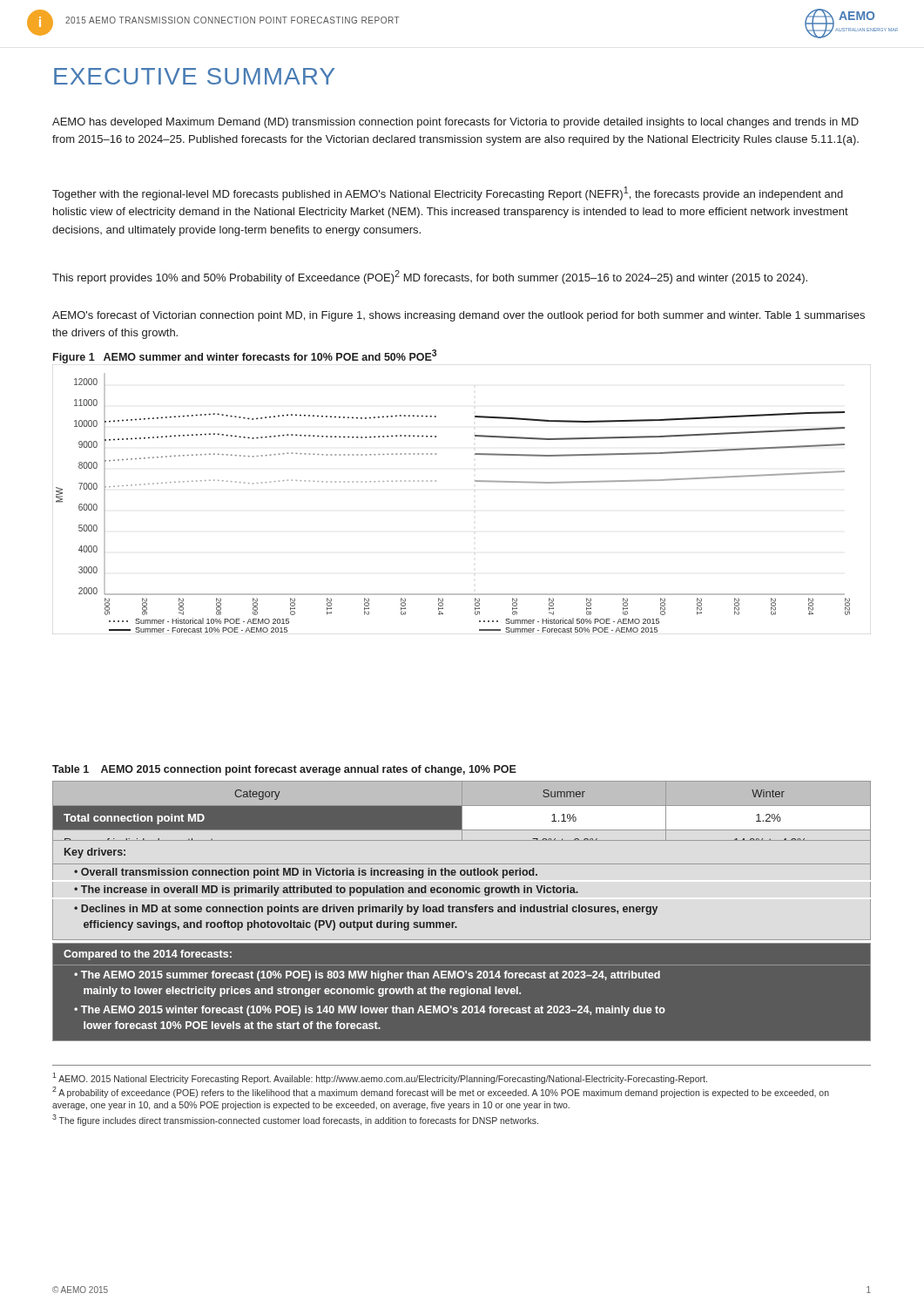Find the passage starting "3 The figure includes direct transmission-connected customer"
Screen dimensions: 1307x924
pyautogui.click(x=296, y=1119)
